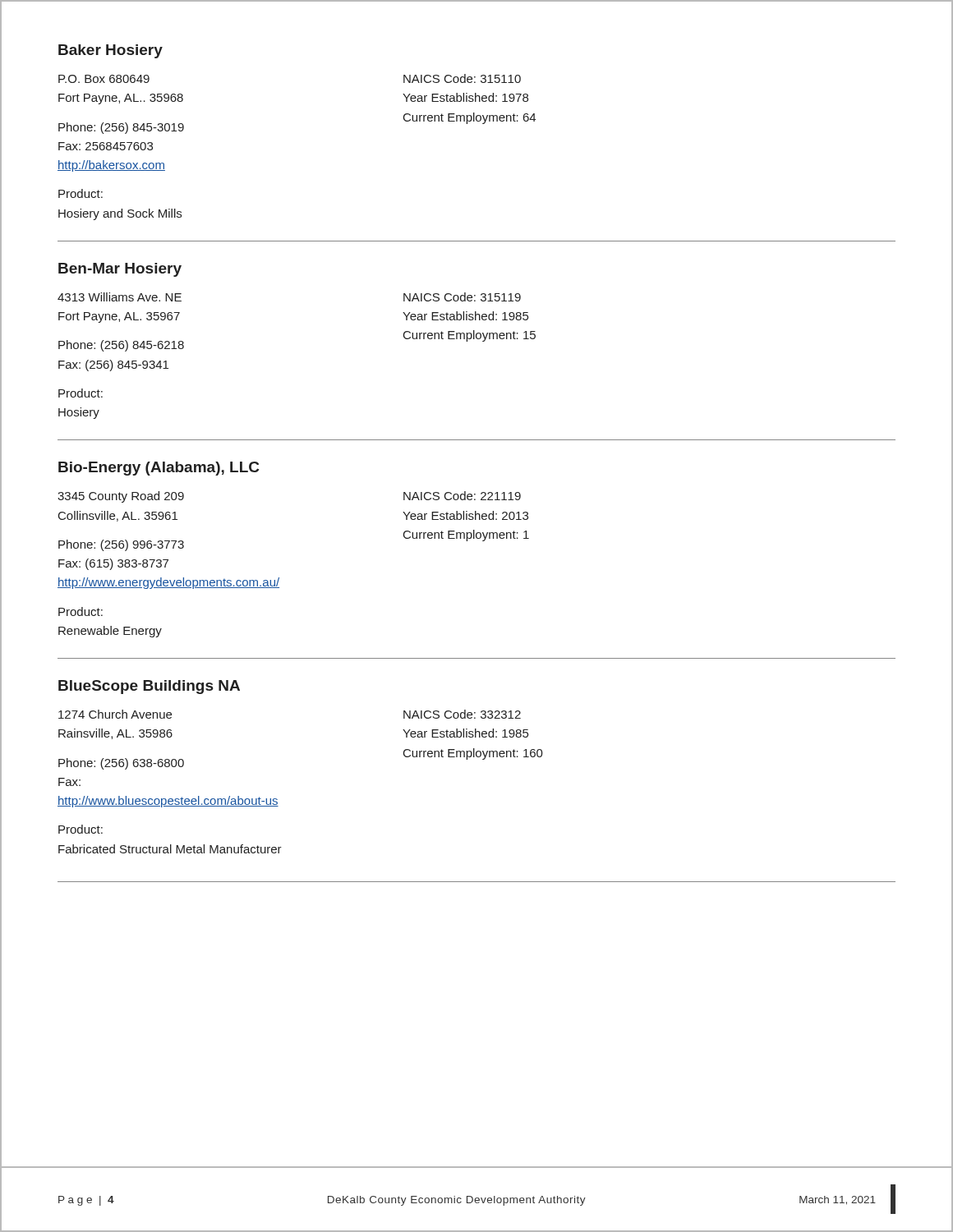Image resolution: width=953 pixels, height=1232 pixels.
Task: Click on the text that reads "Product: Fabricated Structural Metal Manufacturer"
Action: (169, 839)
